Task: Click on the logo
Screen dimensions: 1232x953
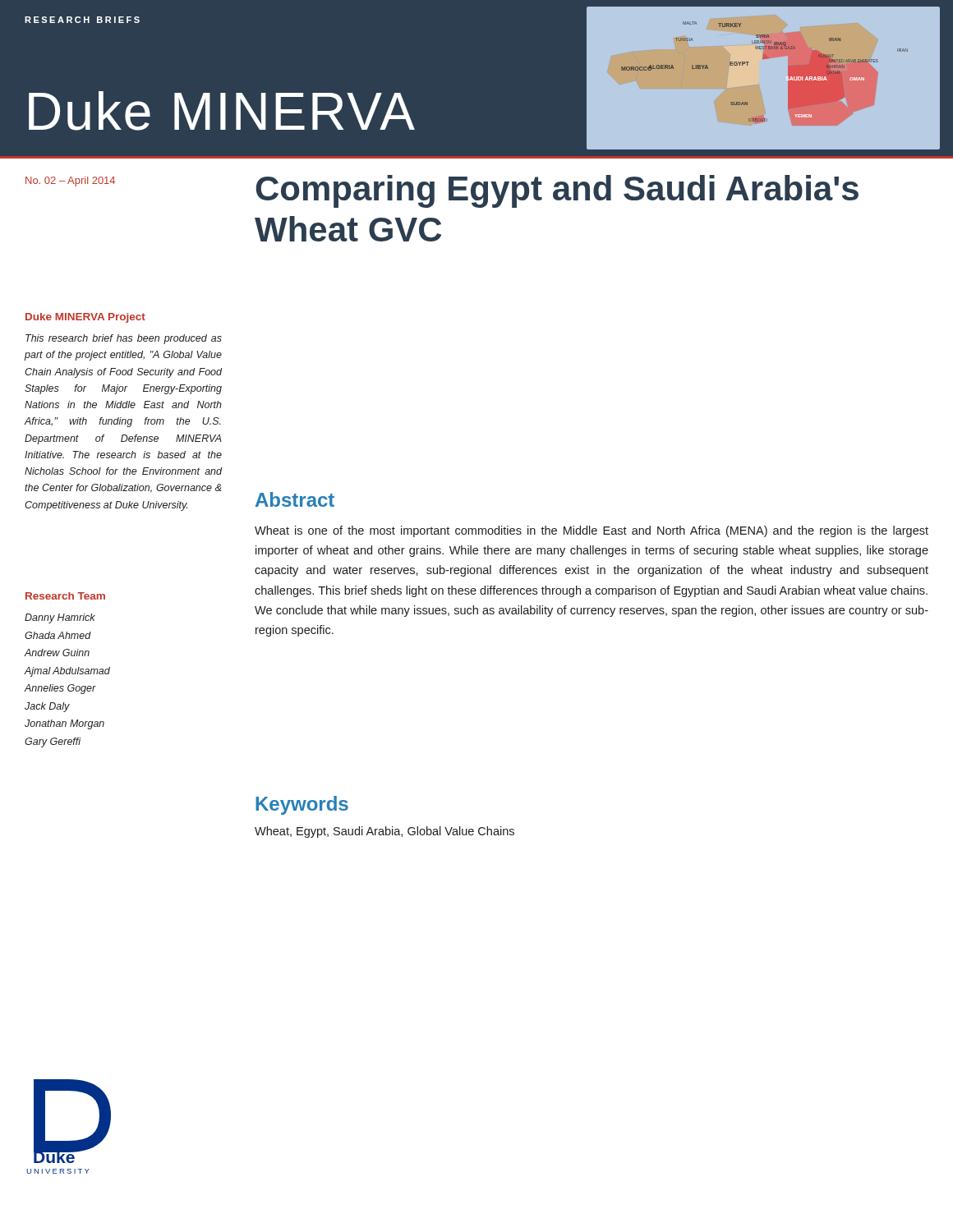Action: [x=80, y=1128]
